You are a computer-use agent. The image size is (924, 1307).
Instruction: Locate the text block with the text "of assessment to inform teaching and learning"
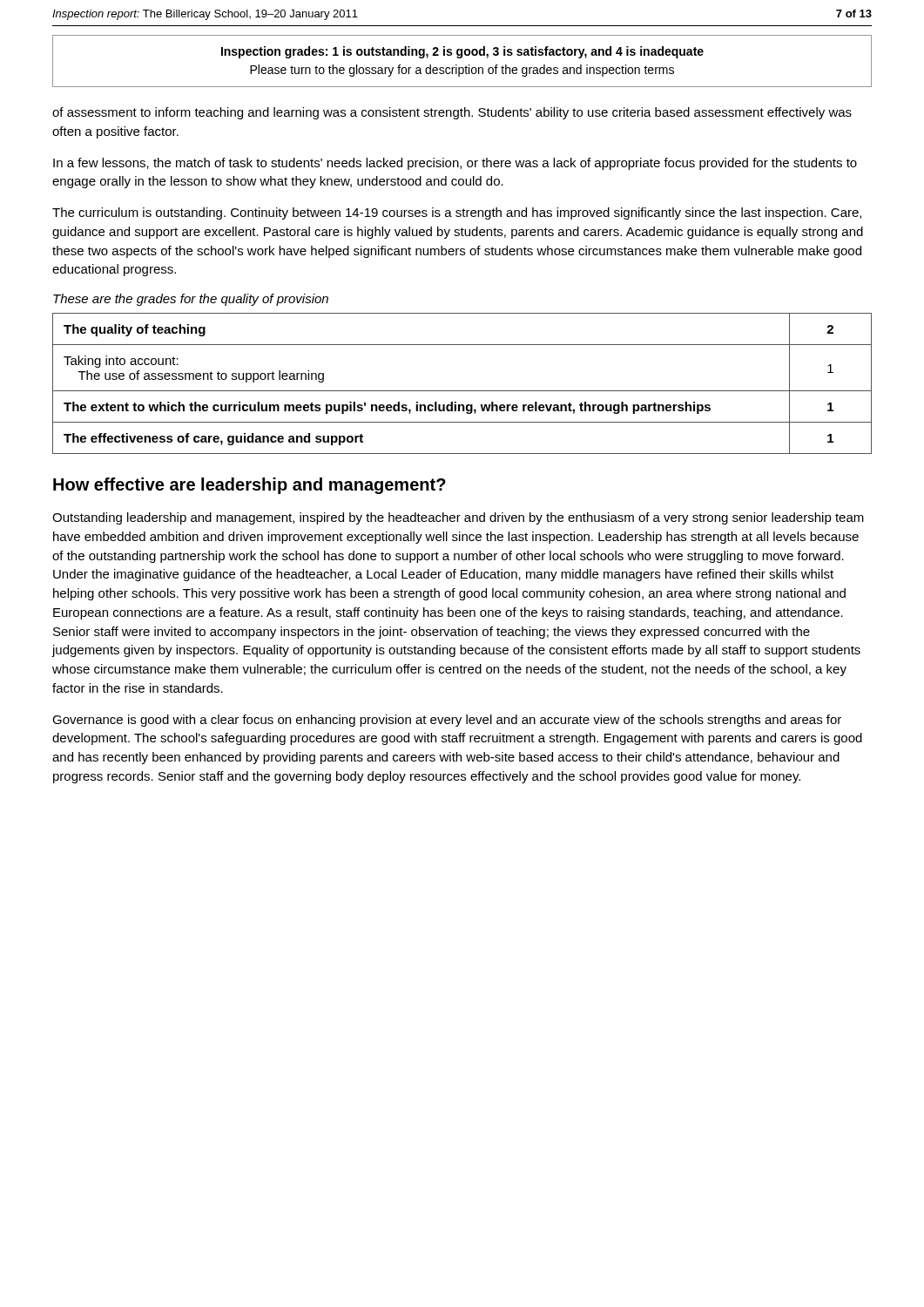pos(452,121)
